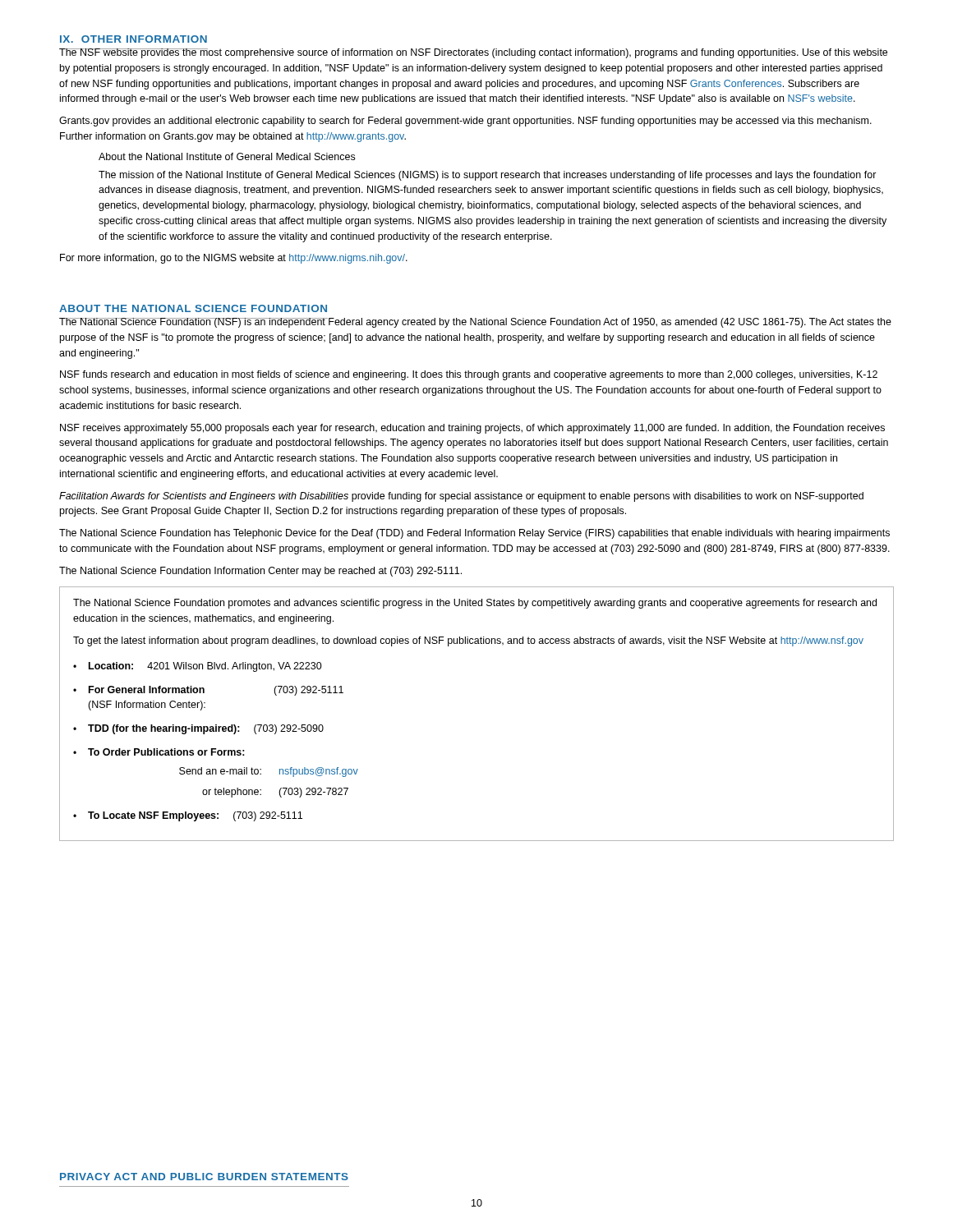Click on the text block that reads "NSF funds research and"

point(470,390)
